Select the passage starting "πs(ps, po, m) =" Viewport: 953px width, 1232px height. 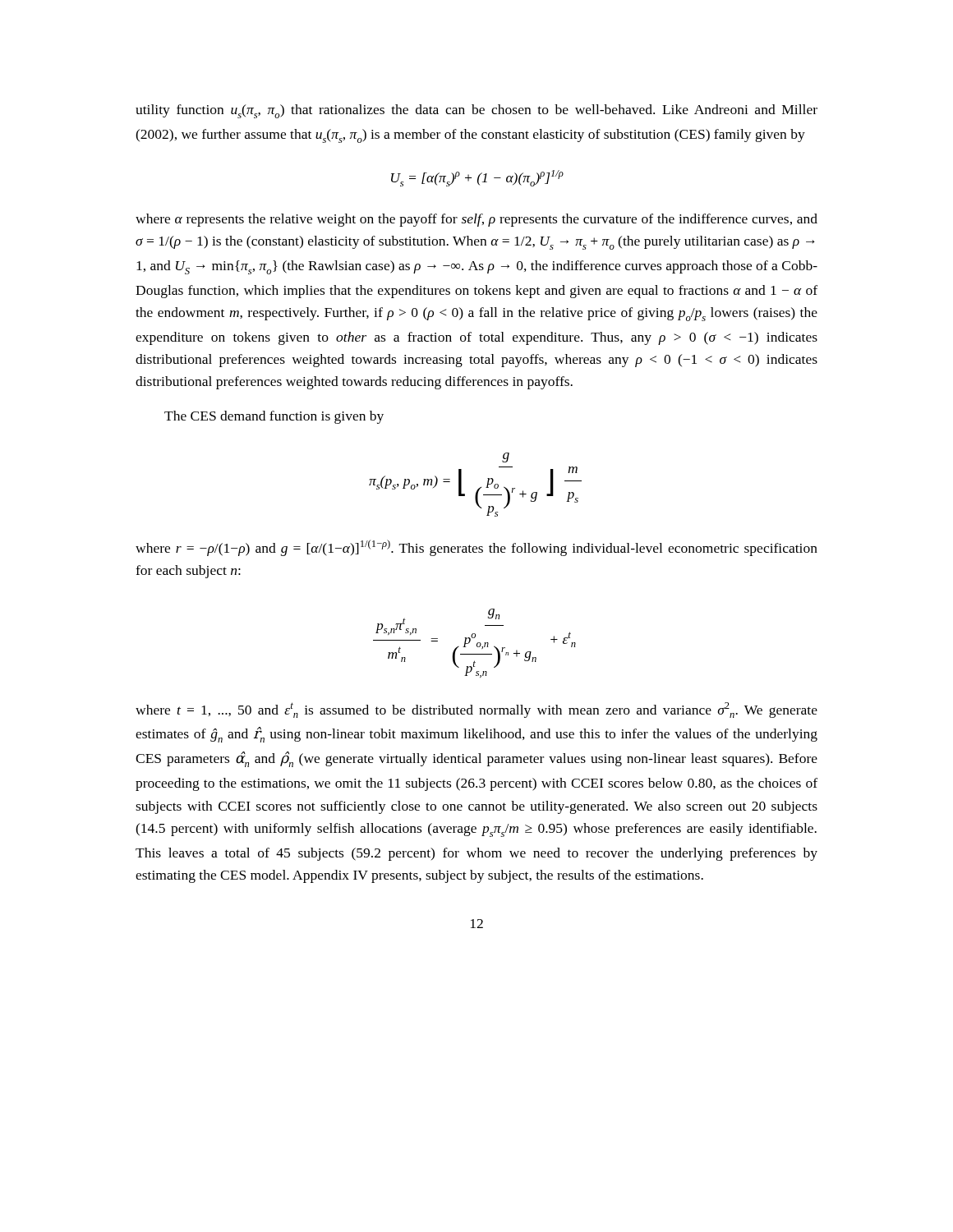tap(475, 482)
